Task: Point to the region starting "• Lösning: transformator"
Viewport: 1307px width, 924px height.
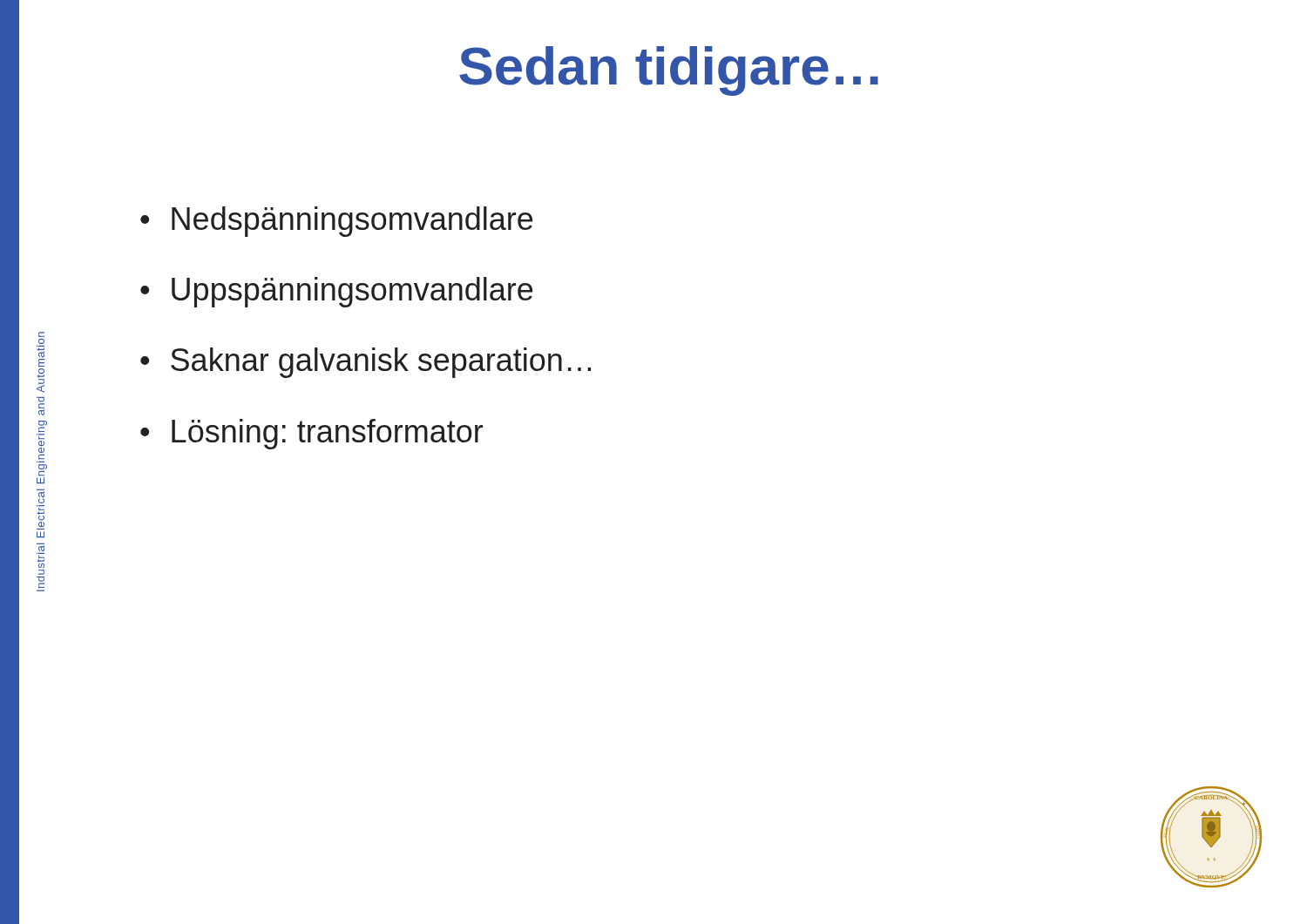Action: (311, 431)
